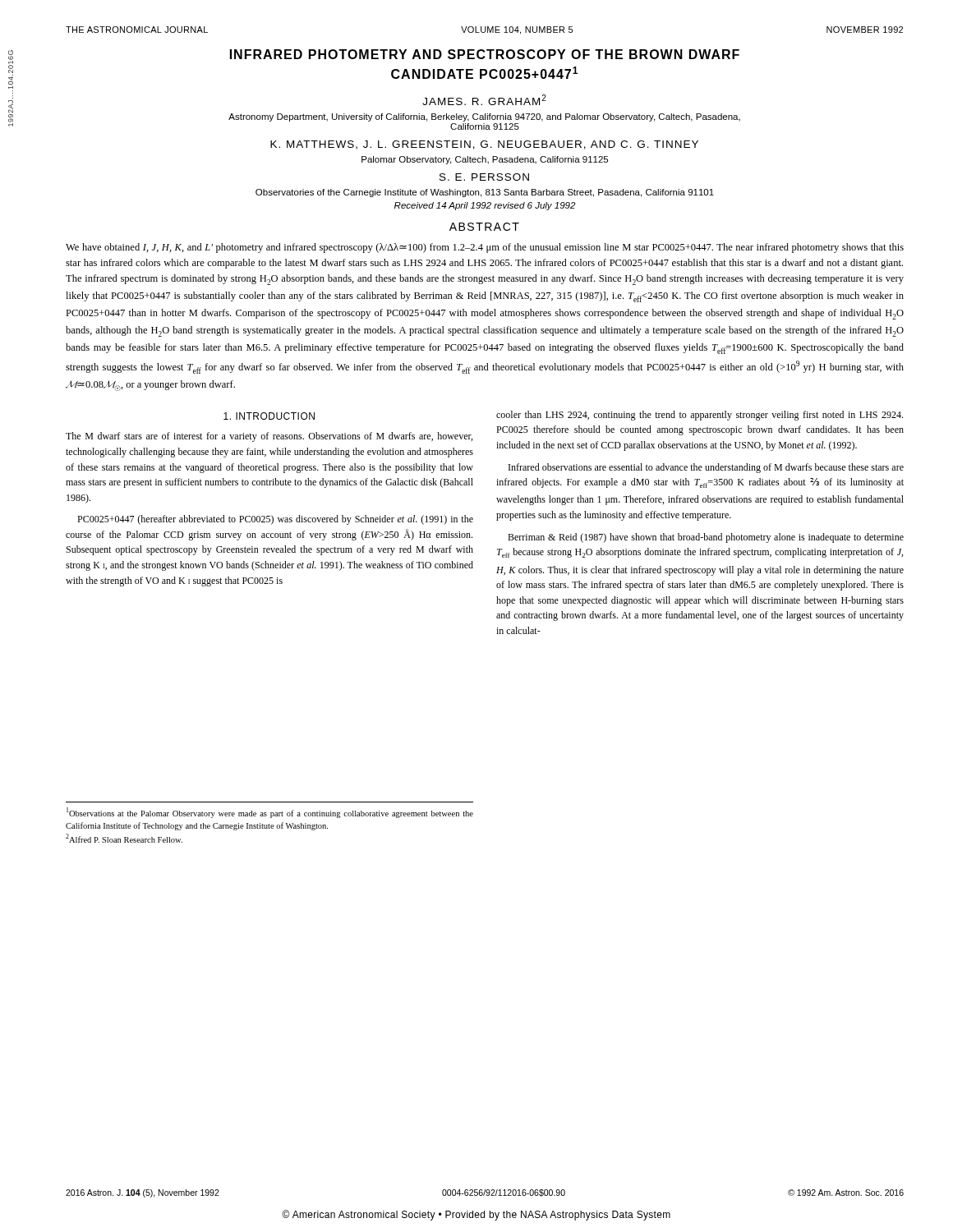Locate the block of text that opens with "1Observations at the Palomar Observatory were made as"
953x1232 pixels.
click(270, 825)
